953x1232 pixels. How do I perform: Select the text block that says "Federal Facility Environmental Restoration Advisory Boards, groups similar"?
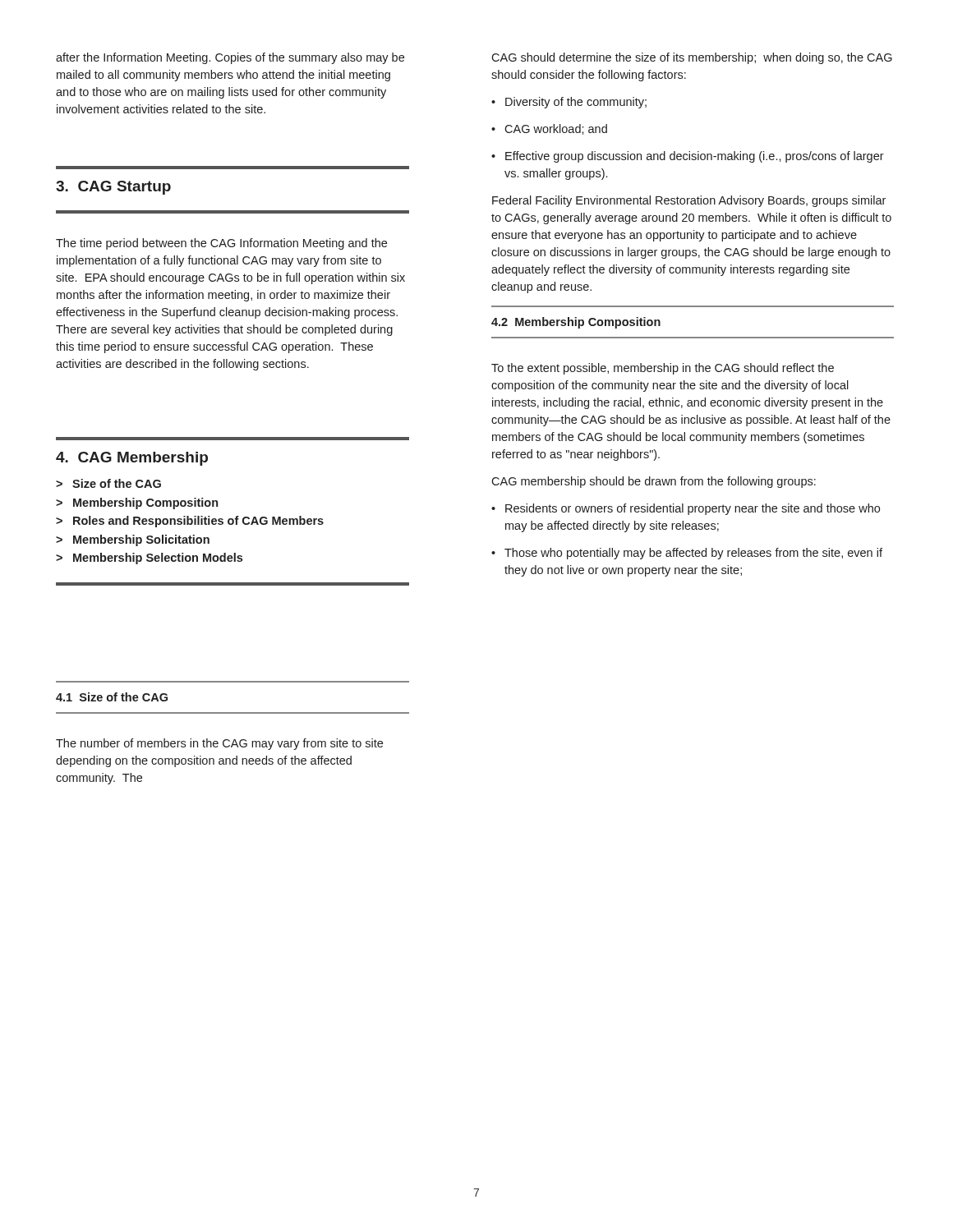pyautogui.click(x=693, y=244)
